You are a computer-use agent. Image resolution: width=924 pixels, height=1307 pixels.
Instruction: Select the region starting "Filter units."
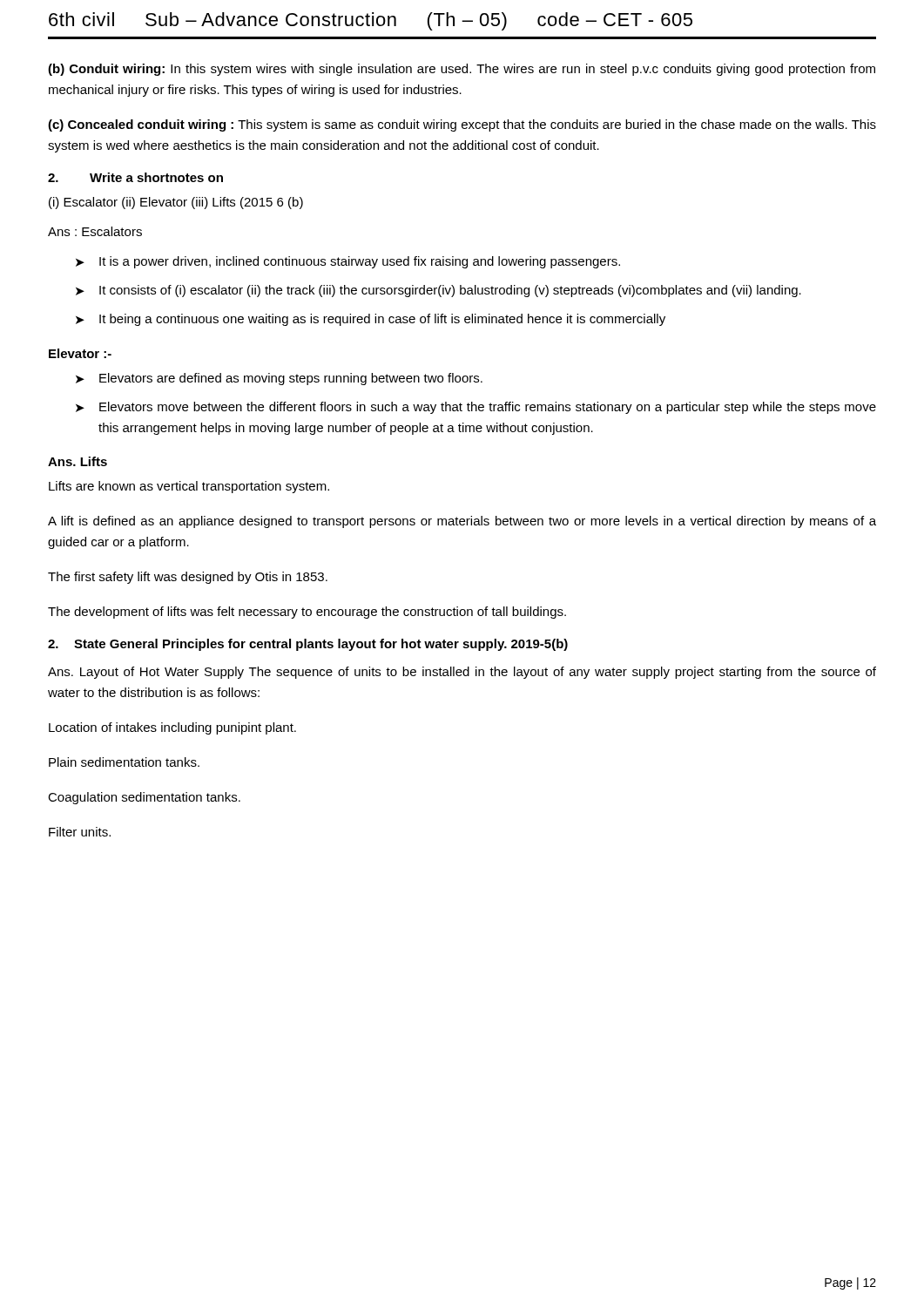(x=80, y=832)
